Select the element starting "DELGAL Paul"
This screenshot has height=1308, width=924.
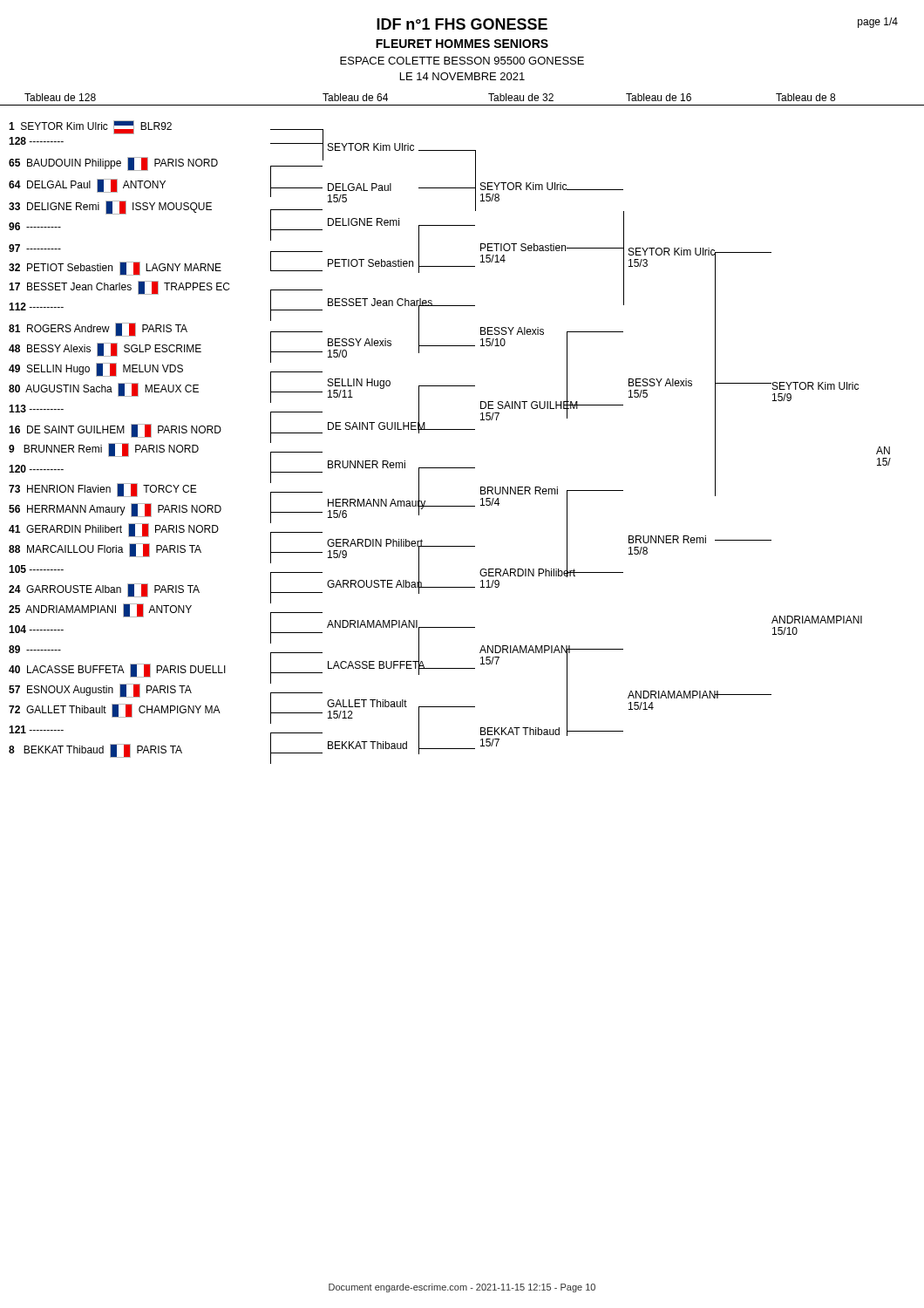(359, 188)
